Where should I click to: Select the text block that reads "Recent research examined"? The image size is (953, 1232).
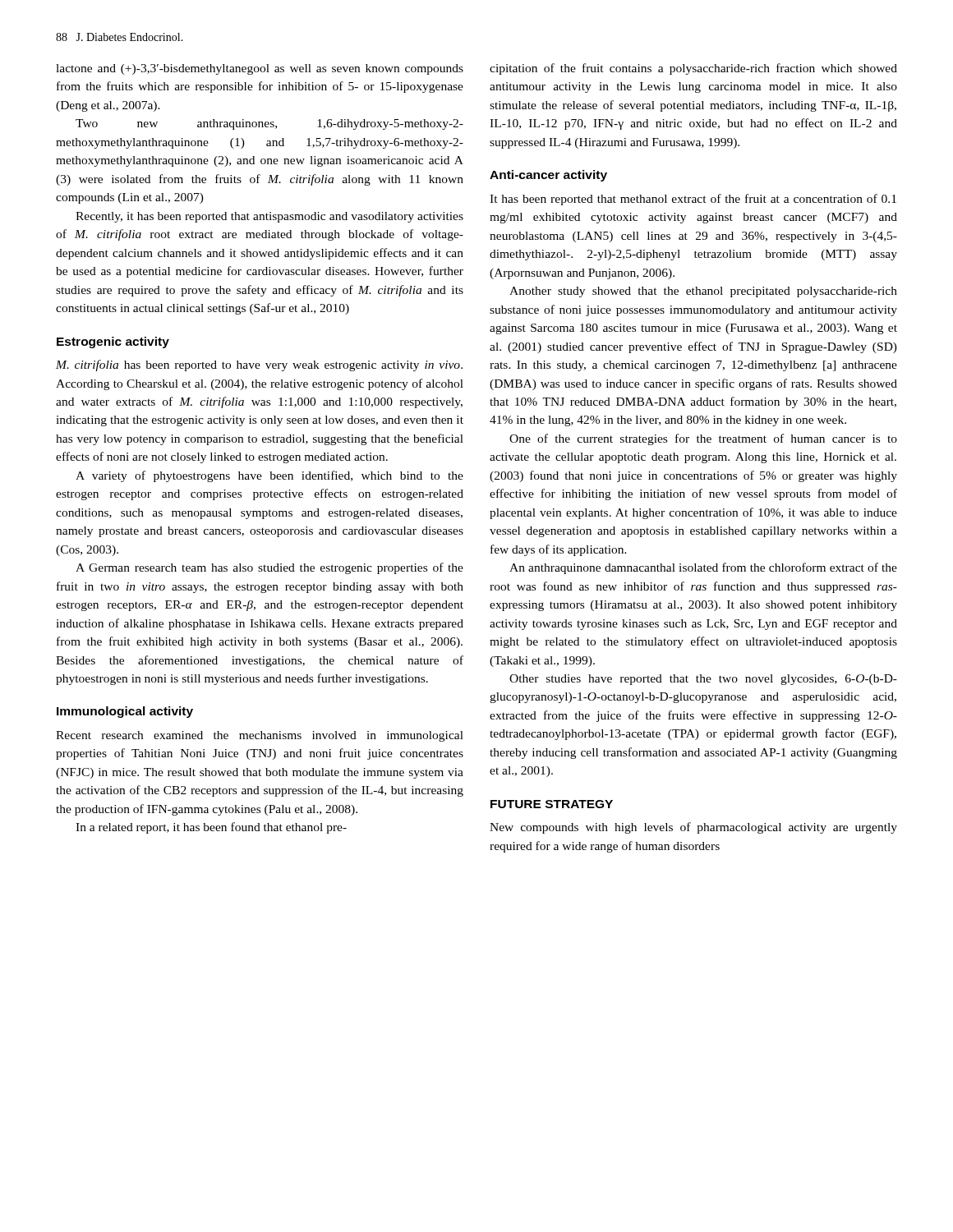coord(260,781)
